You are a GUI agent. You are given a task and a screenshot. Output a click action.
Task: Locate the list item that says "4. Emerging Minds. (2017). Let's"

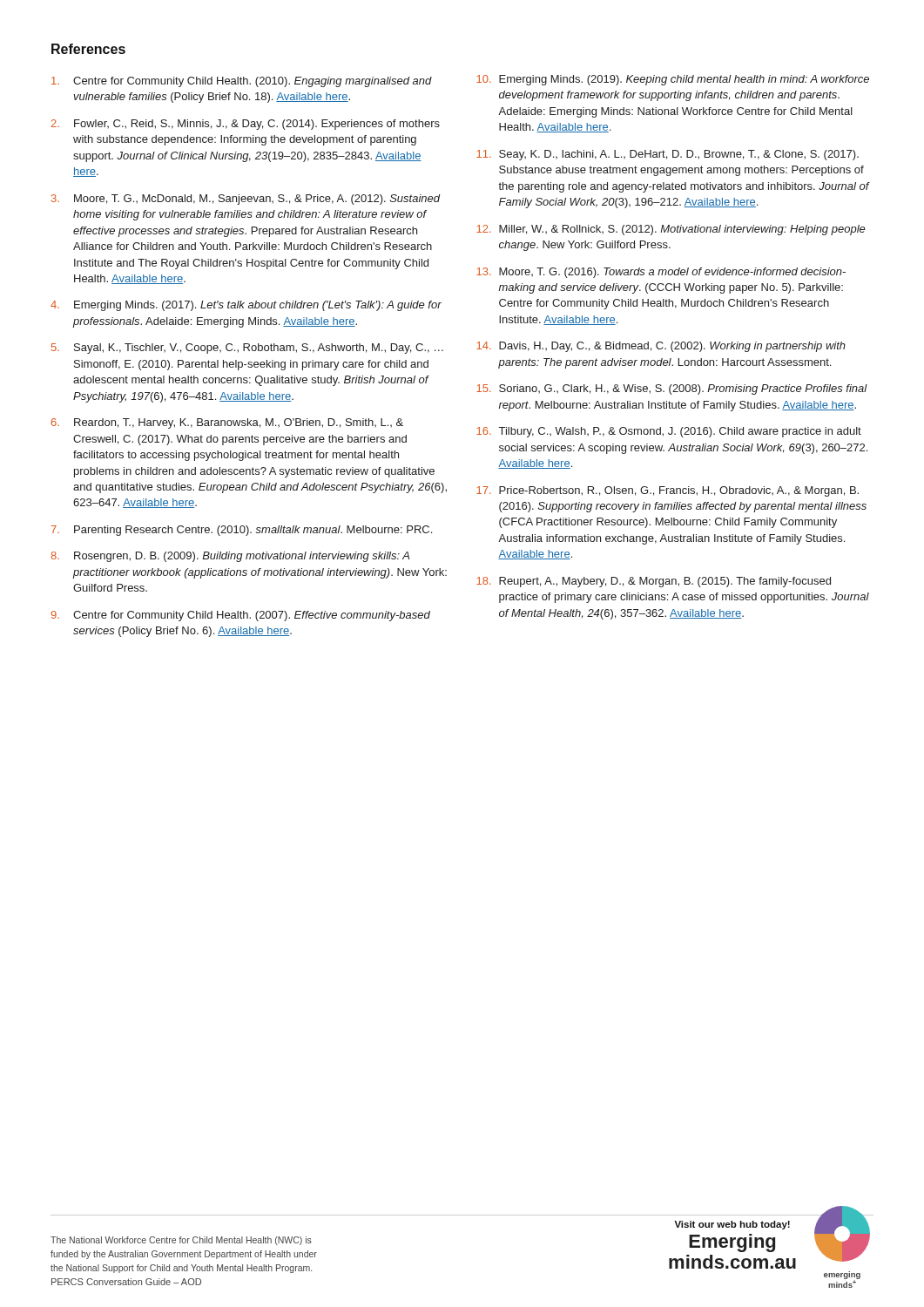tap(249, 314)
